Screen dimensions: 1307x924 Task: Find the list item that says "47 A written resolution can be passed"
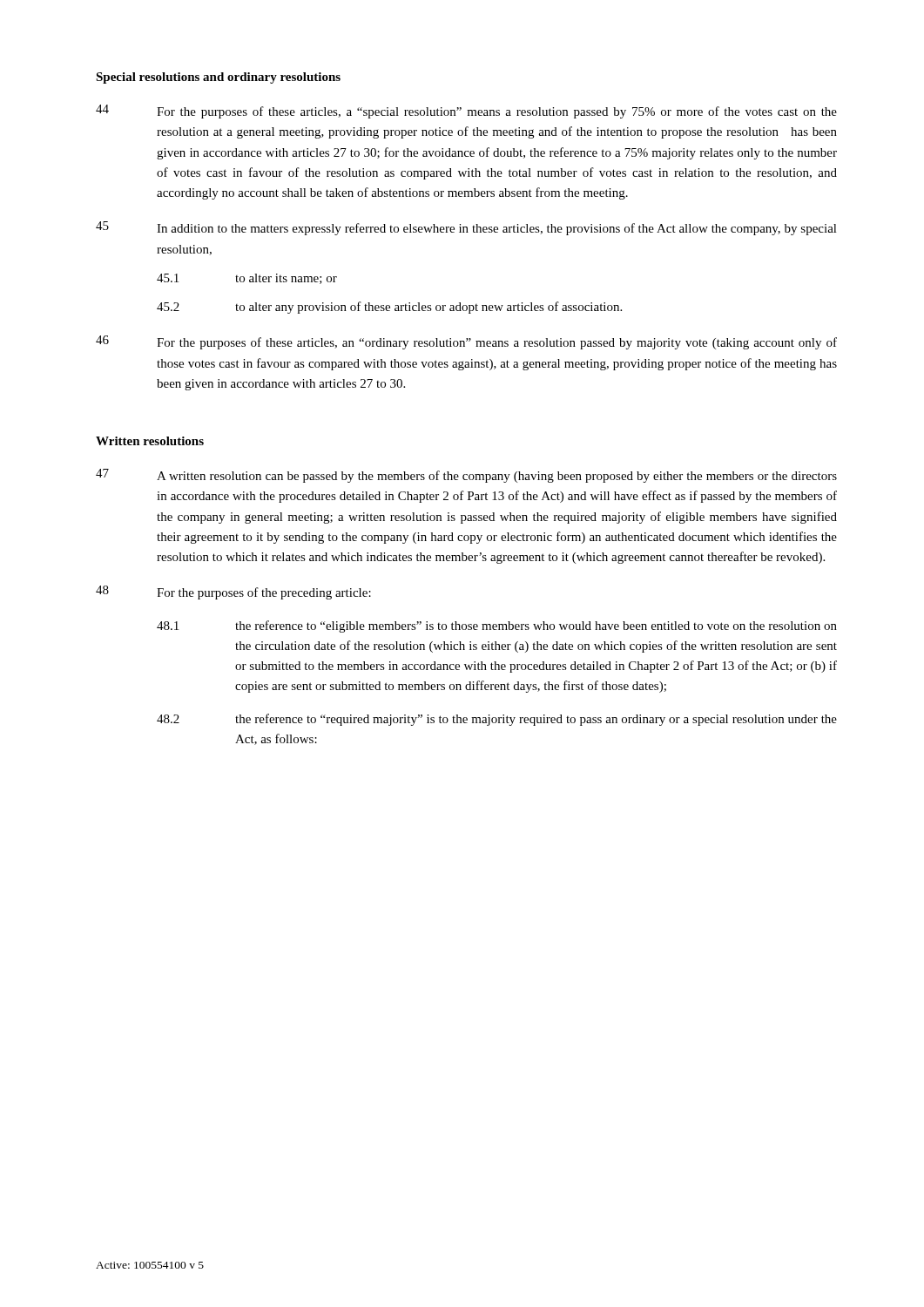coord(466,517)
